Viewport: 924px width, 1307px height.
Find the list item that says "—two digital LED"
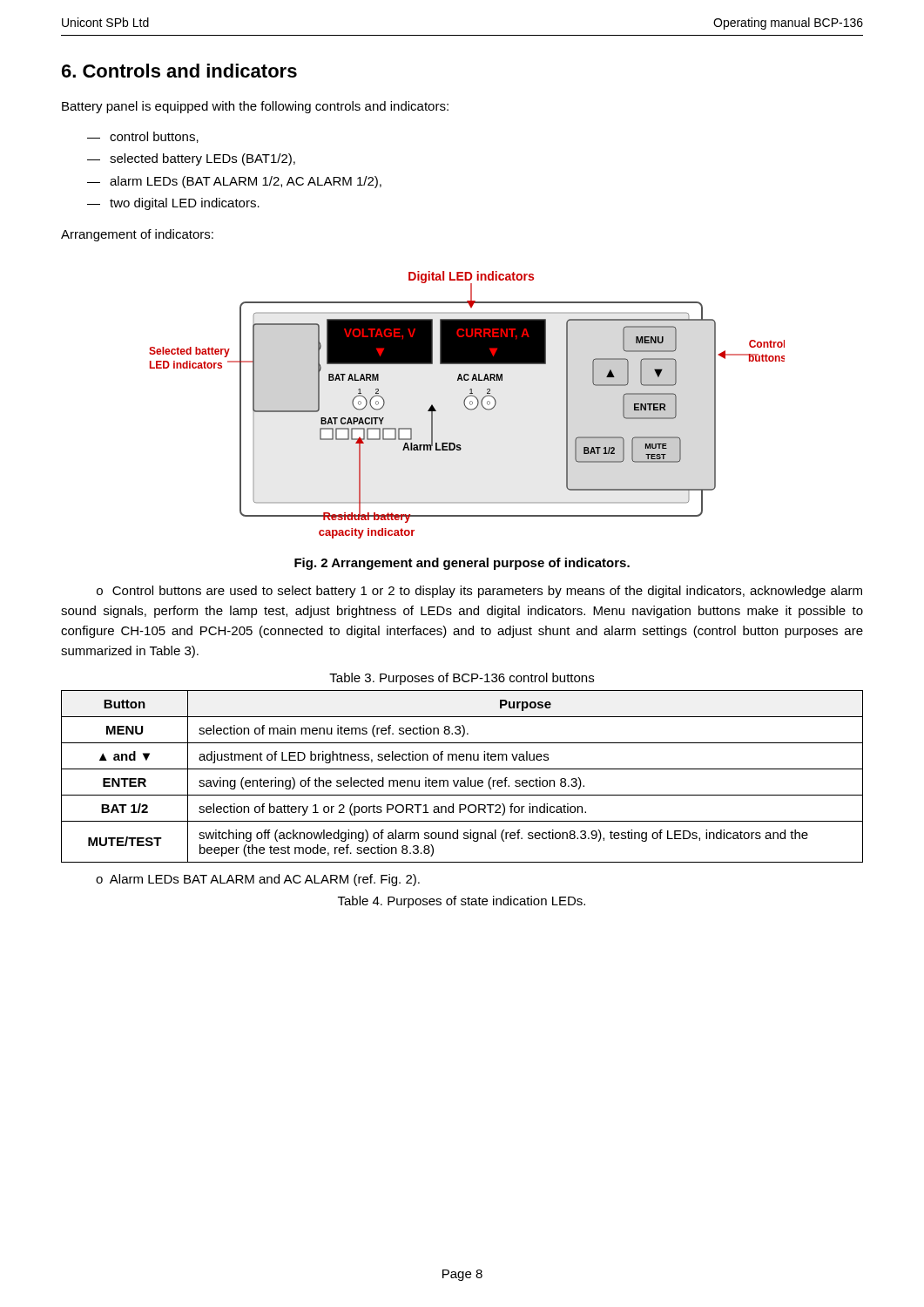(x=174, y=203)
